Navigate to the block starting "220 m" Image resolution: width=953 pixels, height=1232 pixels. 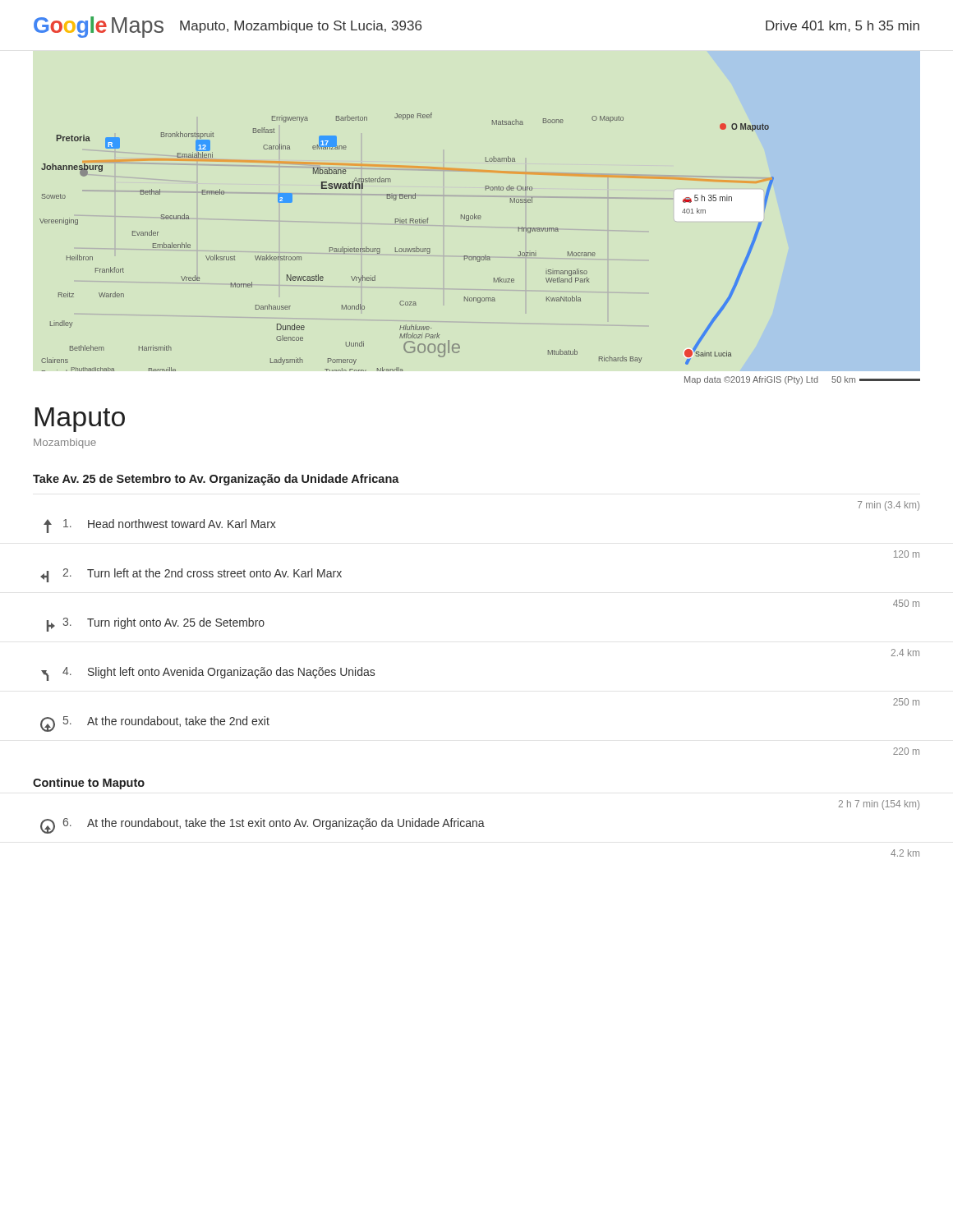906,752
